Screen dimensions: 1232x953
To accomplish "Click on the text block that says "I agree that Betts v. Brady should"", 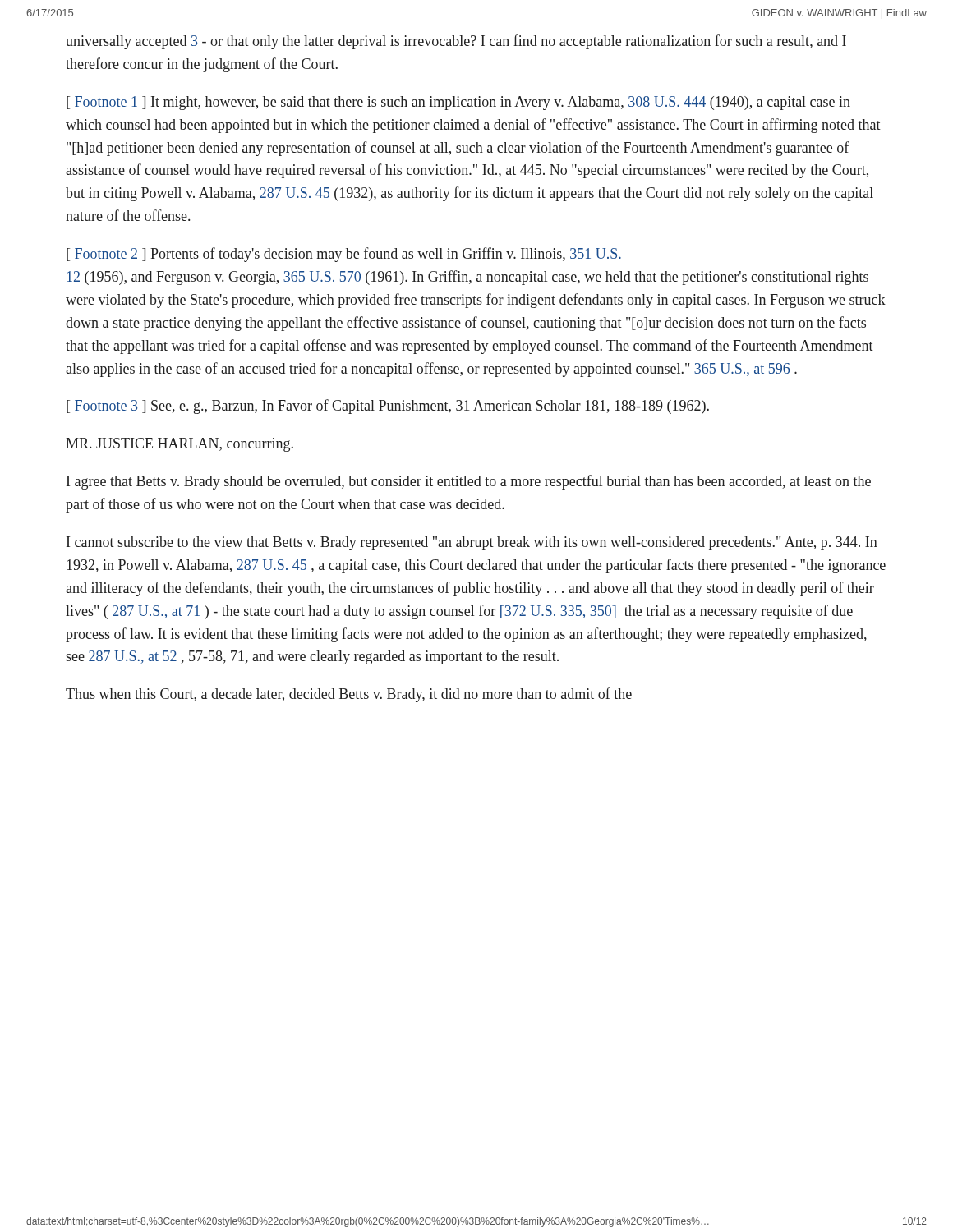I will [x=468, y=493].
